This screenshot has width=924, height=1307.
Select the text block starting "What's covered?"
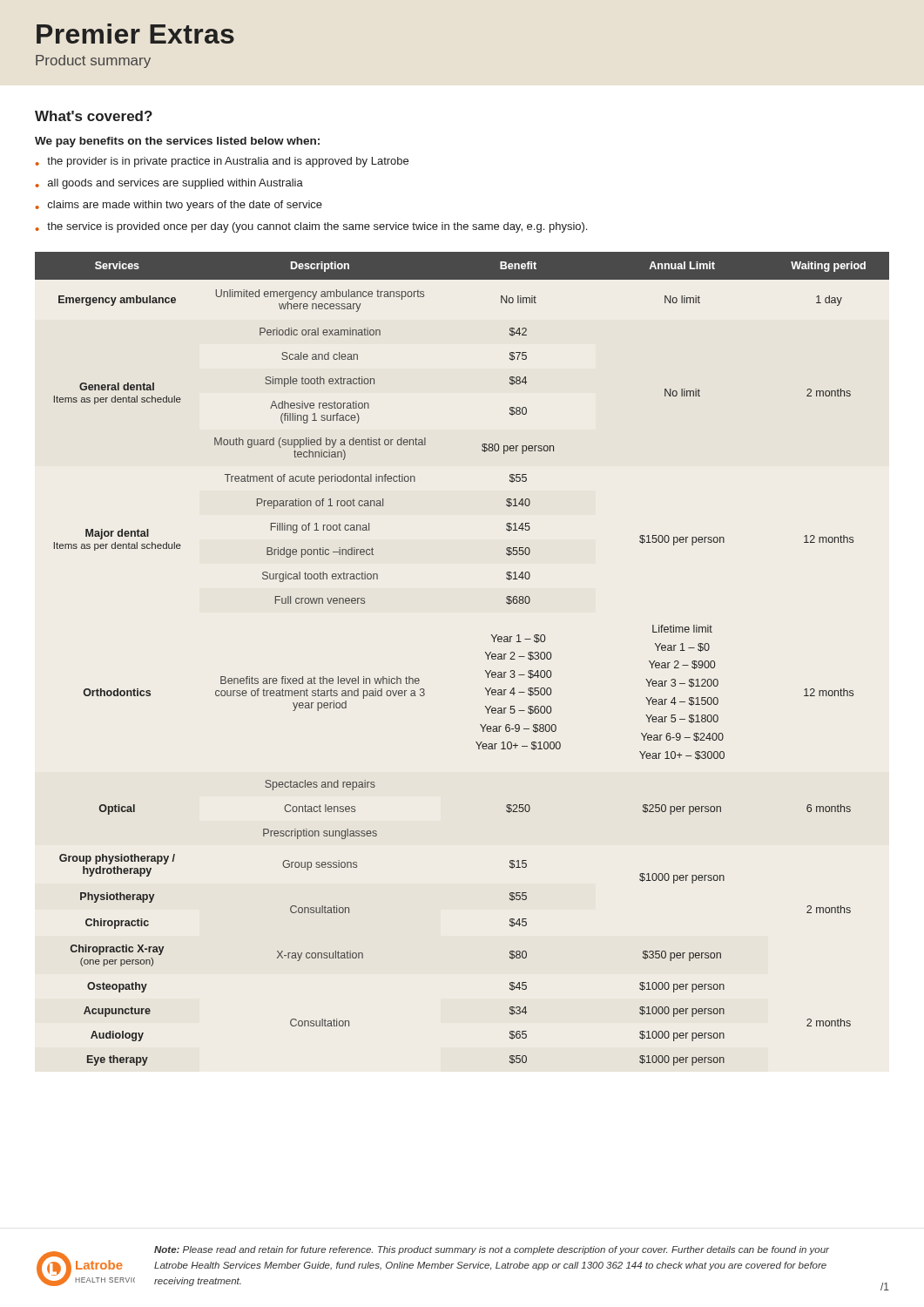coord(94,117)
